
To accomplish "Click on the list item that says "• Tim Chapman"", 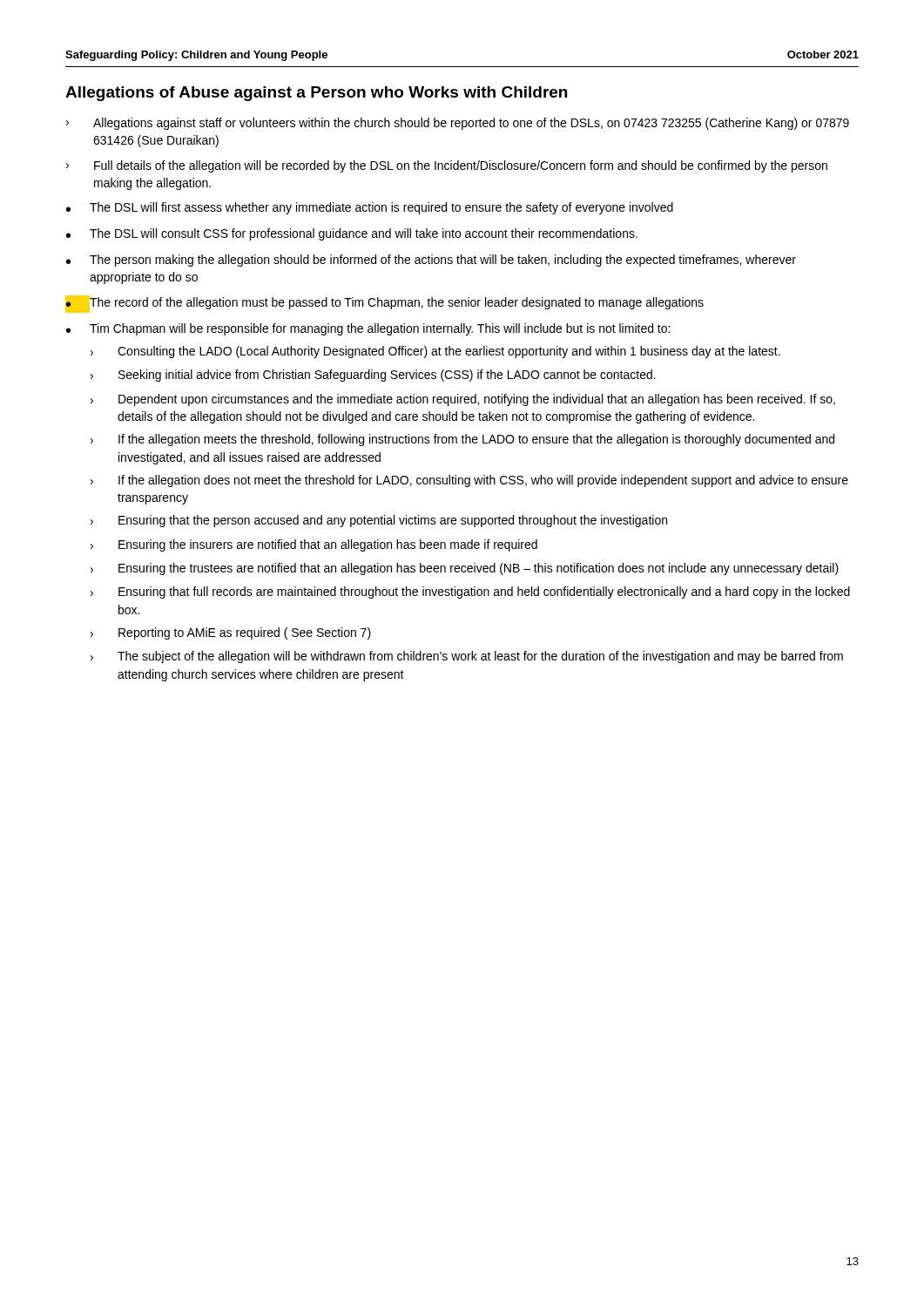I will tap(368, 329).
